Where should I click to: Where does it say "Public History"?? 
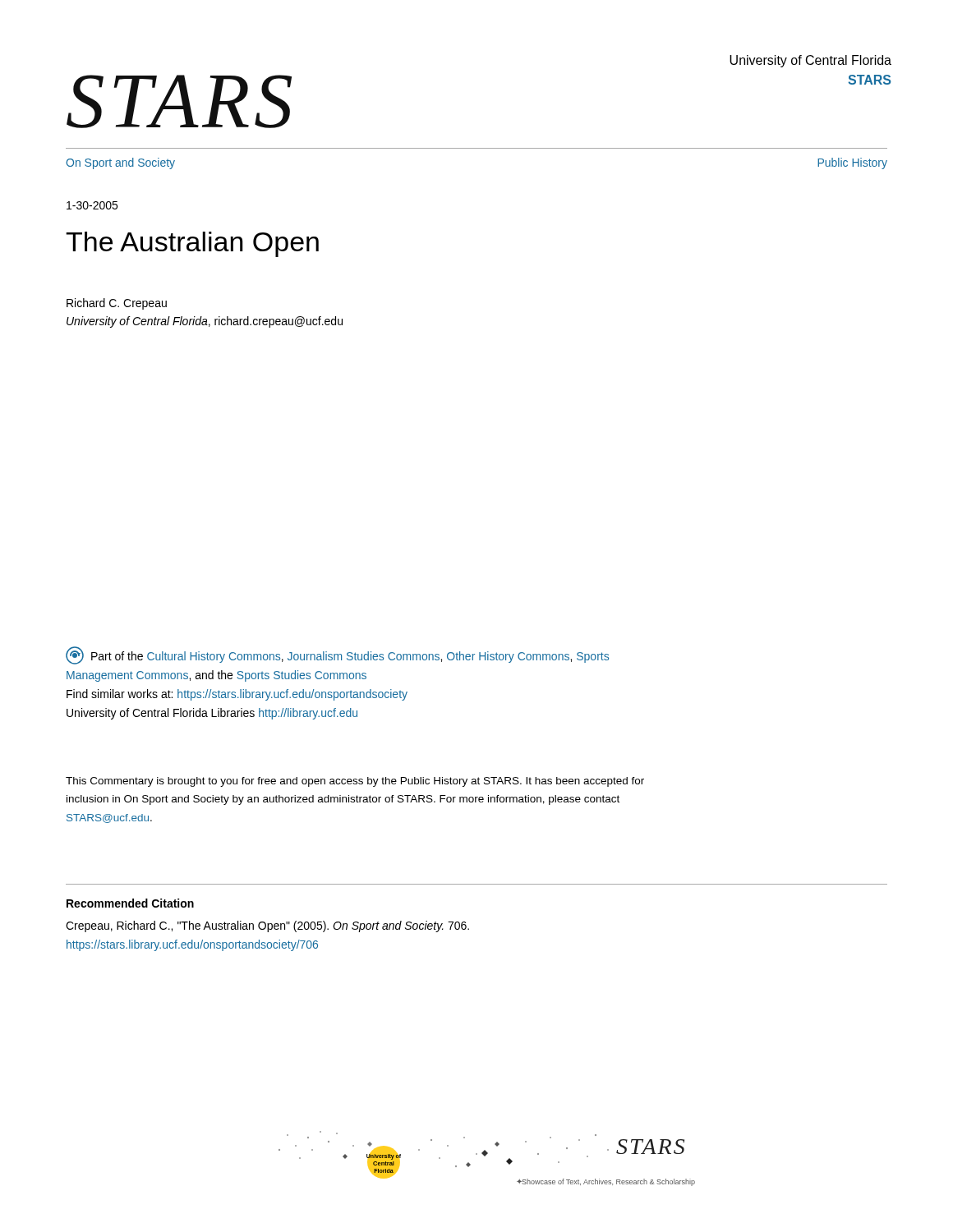click(x=852, y=163)
